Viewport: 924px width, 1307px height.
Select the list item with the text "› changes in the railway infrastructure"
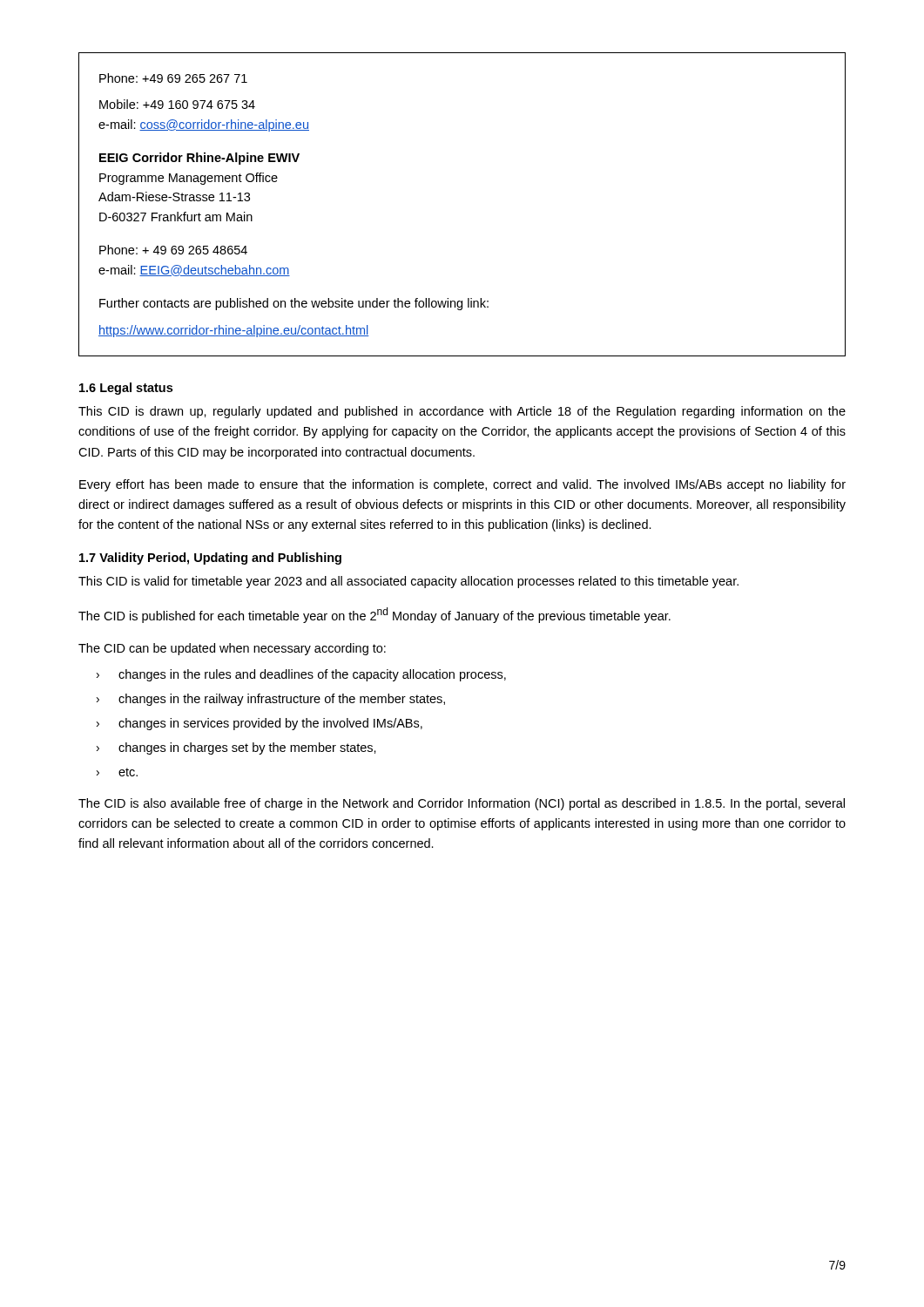(271, 700)
